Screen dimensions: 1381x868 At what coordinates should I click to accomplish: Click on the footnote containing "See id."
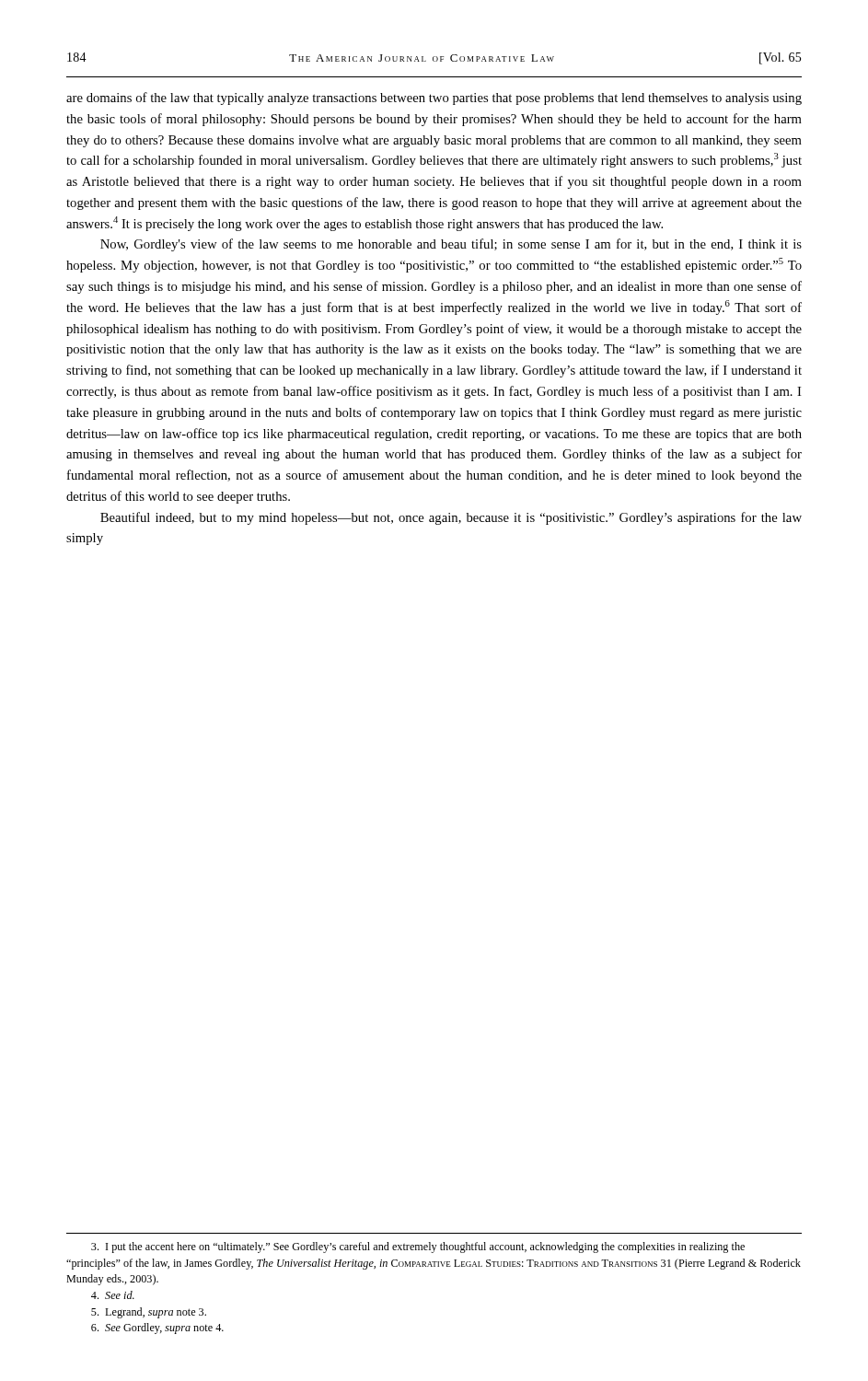[x=113, y=1295]
